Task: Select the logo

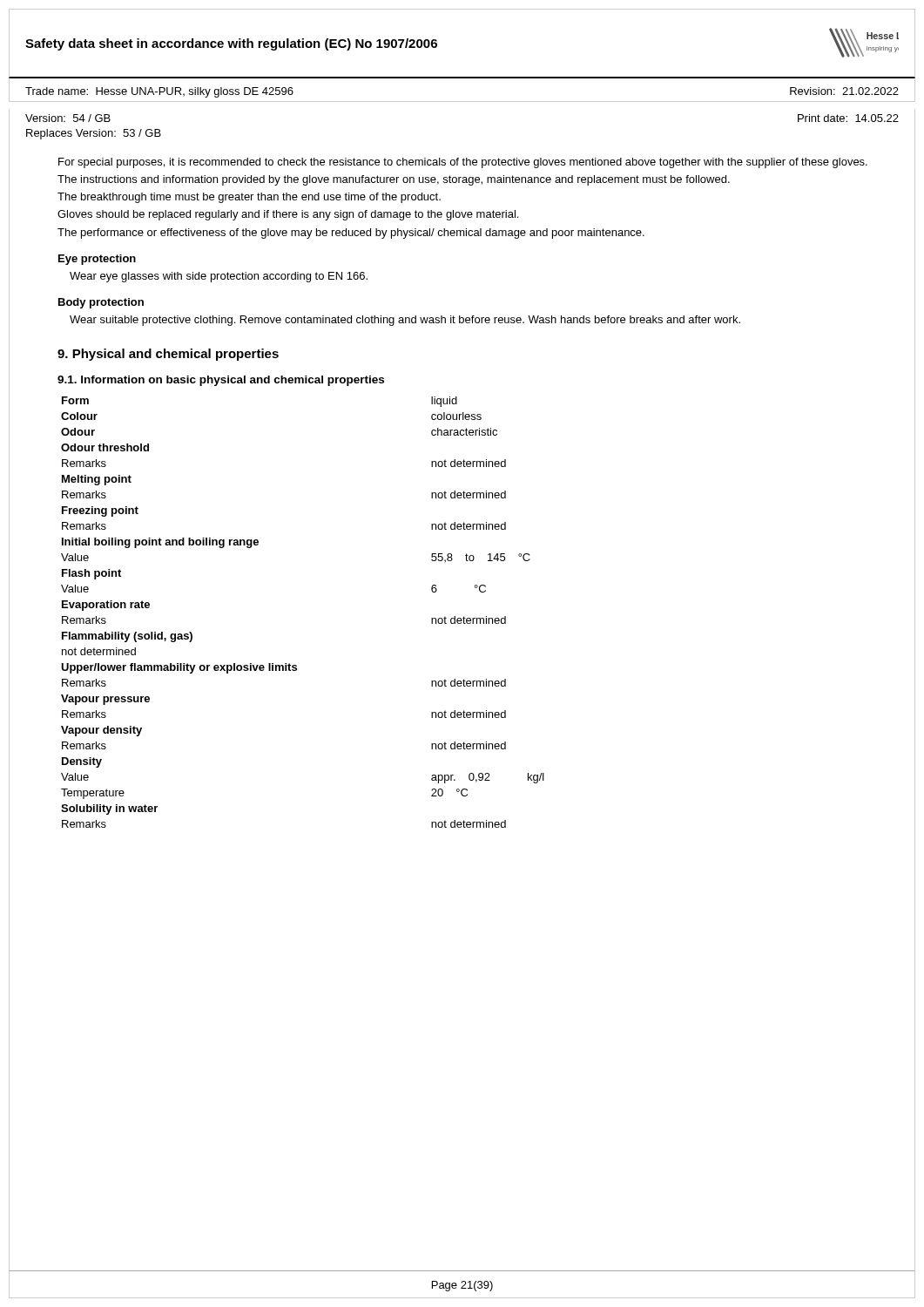Action: [x=864, y=43]
